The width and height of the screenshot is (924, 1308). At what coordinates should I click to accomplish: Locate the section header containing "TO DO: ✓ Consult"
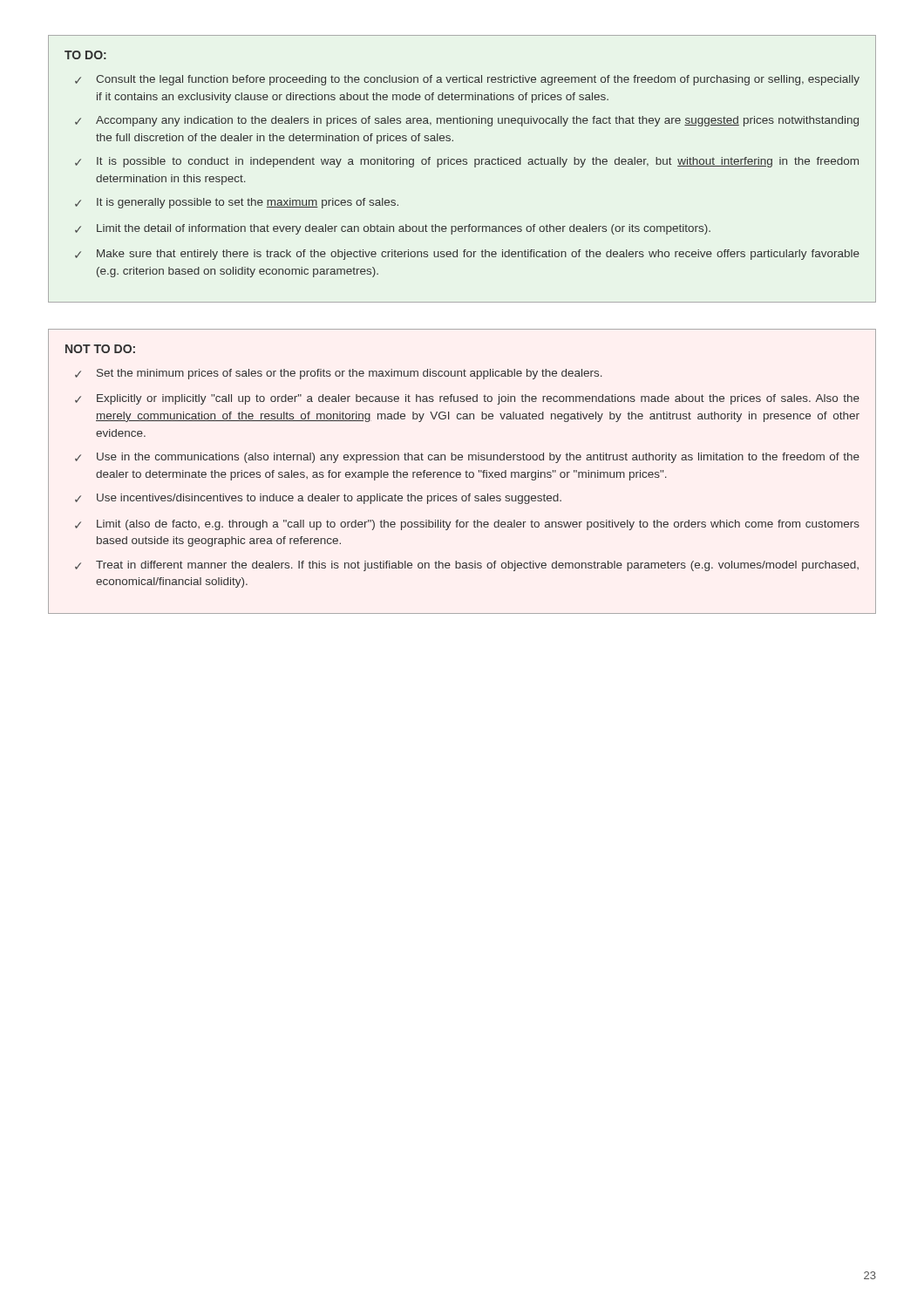pos(462,169)
